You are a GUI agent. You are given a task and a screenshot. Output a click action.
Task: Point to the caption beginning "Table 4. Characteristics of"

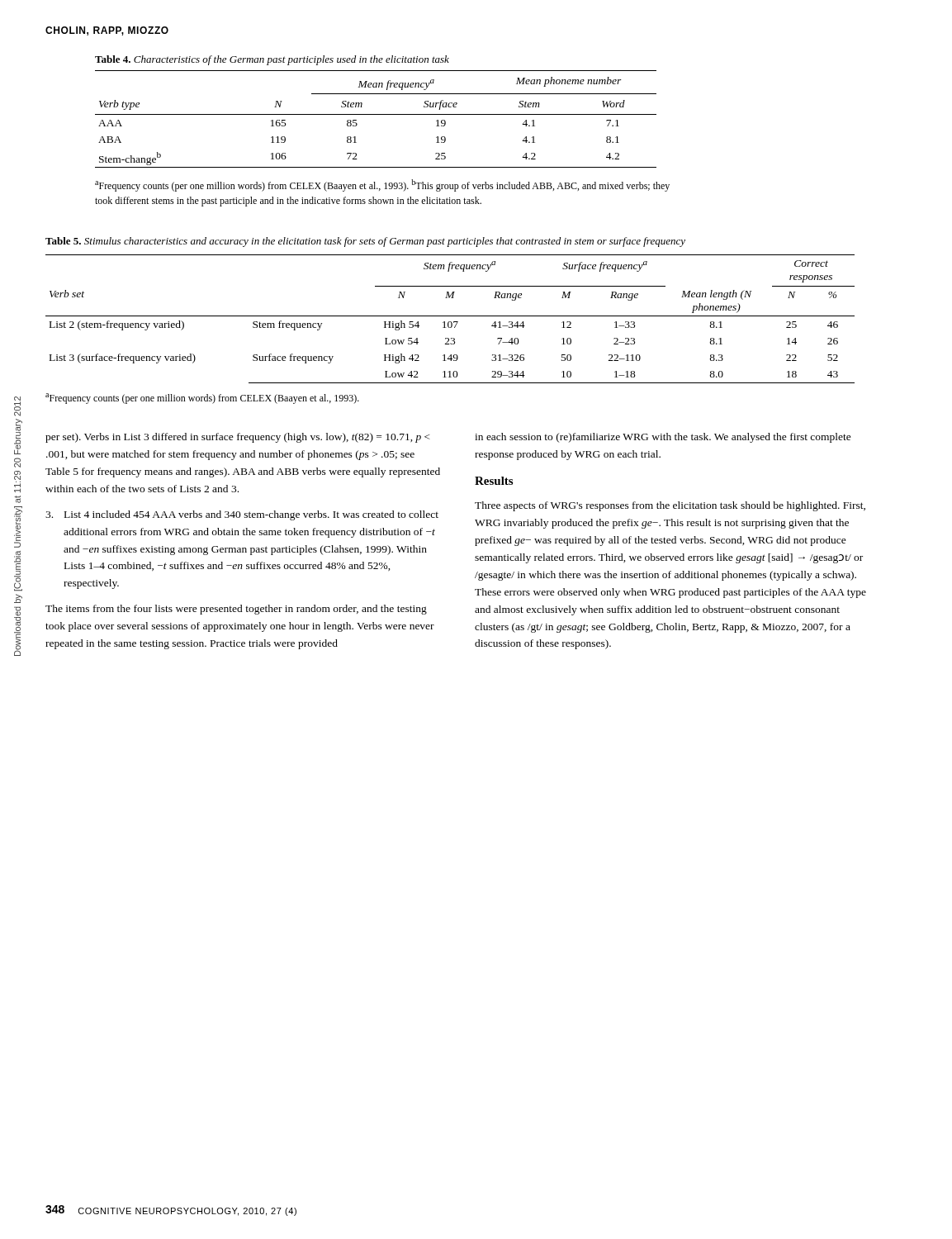pos(272,59)
